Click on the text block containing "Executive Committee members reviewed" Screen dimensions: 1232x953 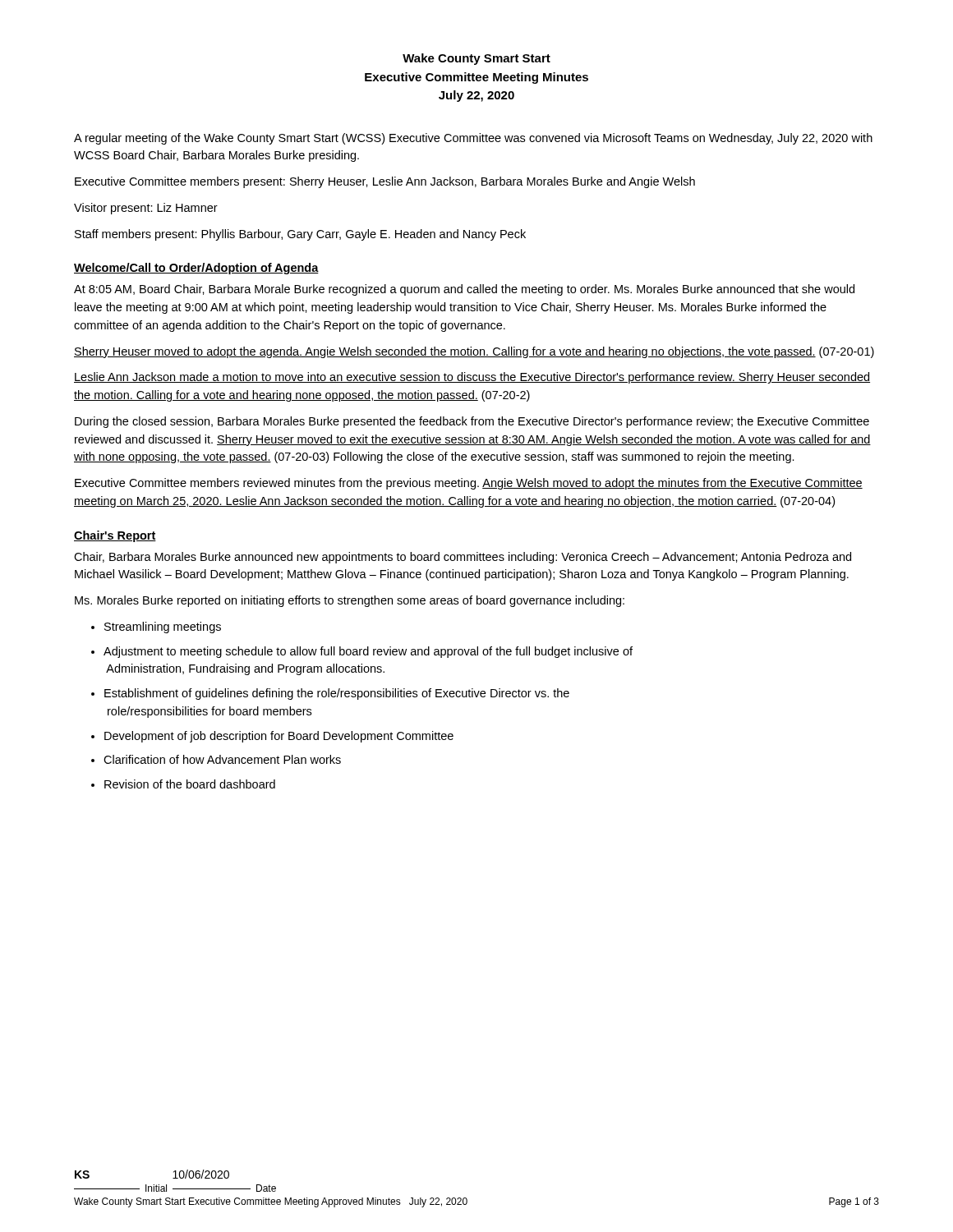click(x=468, y=492)
